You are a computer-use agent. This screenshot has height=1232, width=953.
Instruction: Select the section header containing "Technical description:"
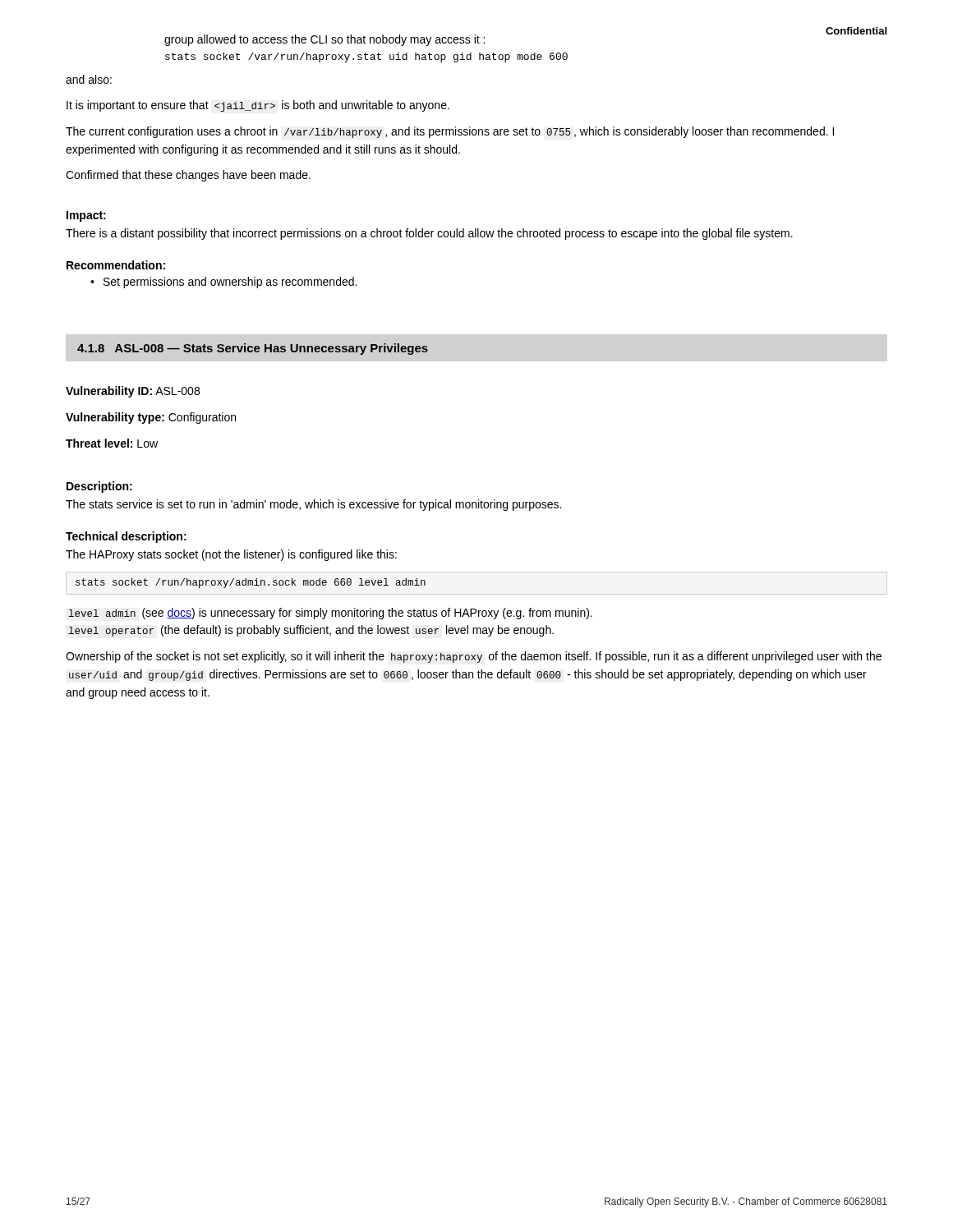tap(126, 536)
